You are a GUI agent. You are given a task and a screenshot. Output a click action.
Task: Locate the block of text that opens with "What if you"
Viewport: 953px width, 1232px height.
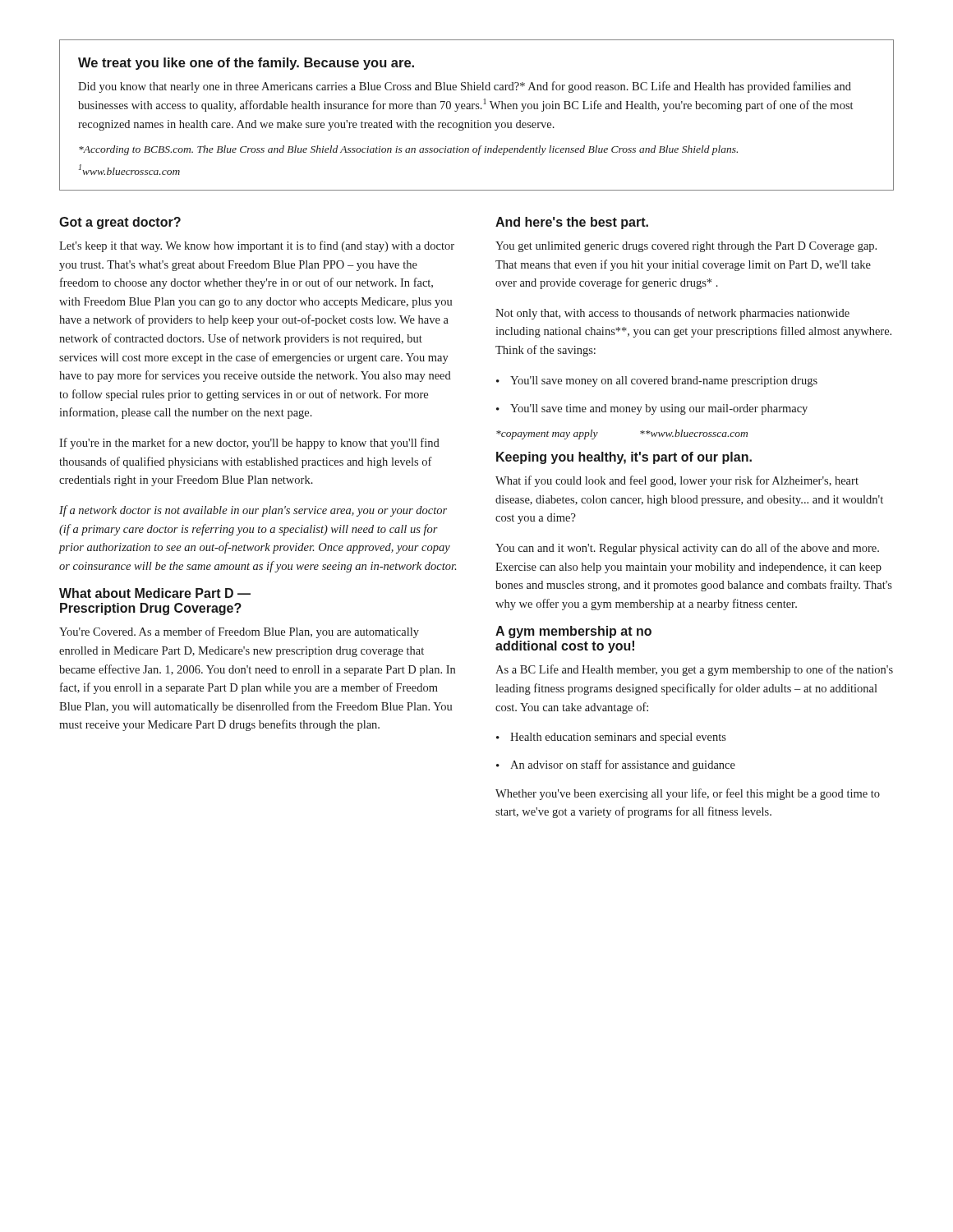pyautogui.click(x=695, y=499)
